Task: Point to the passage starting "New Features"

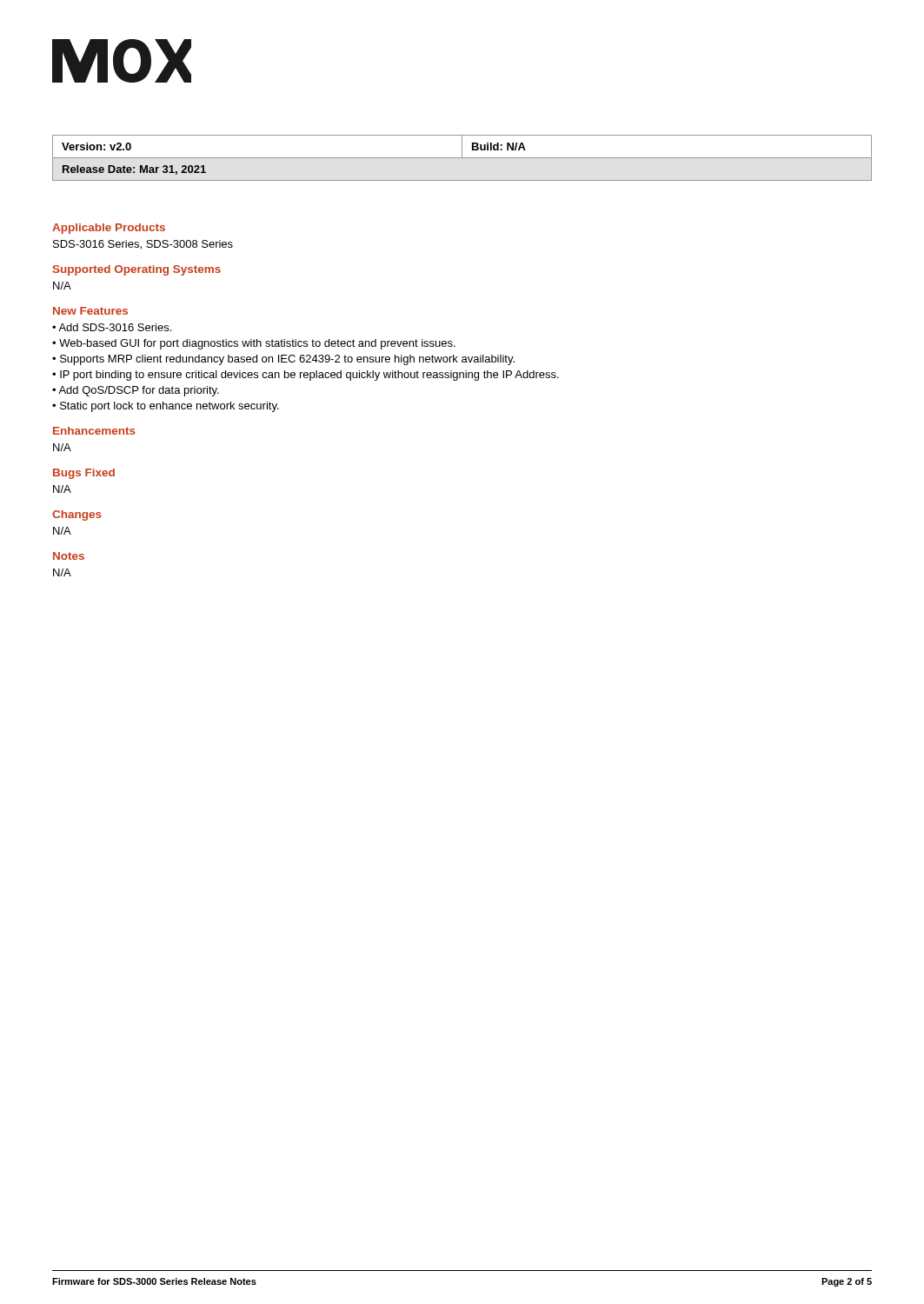Action: pos(90,311)
